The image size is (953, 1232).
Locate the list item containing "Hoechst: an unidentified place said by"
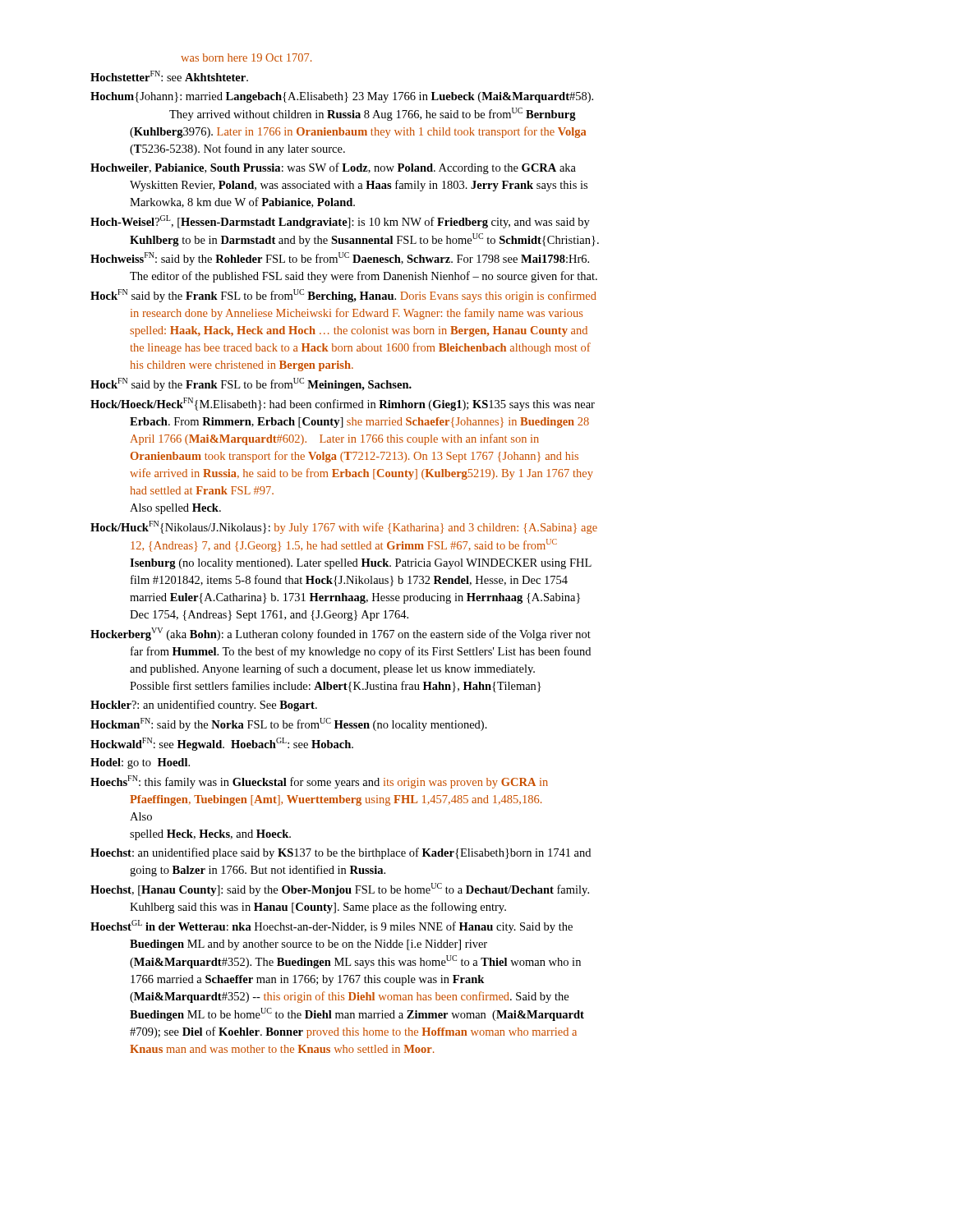(x=476, y=863)
